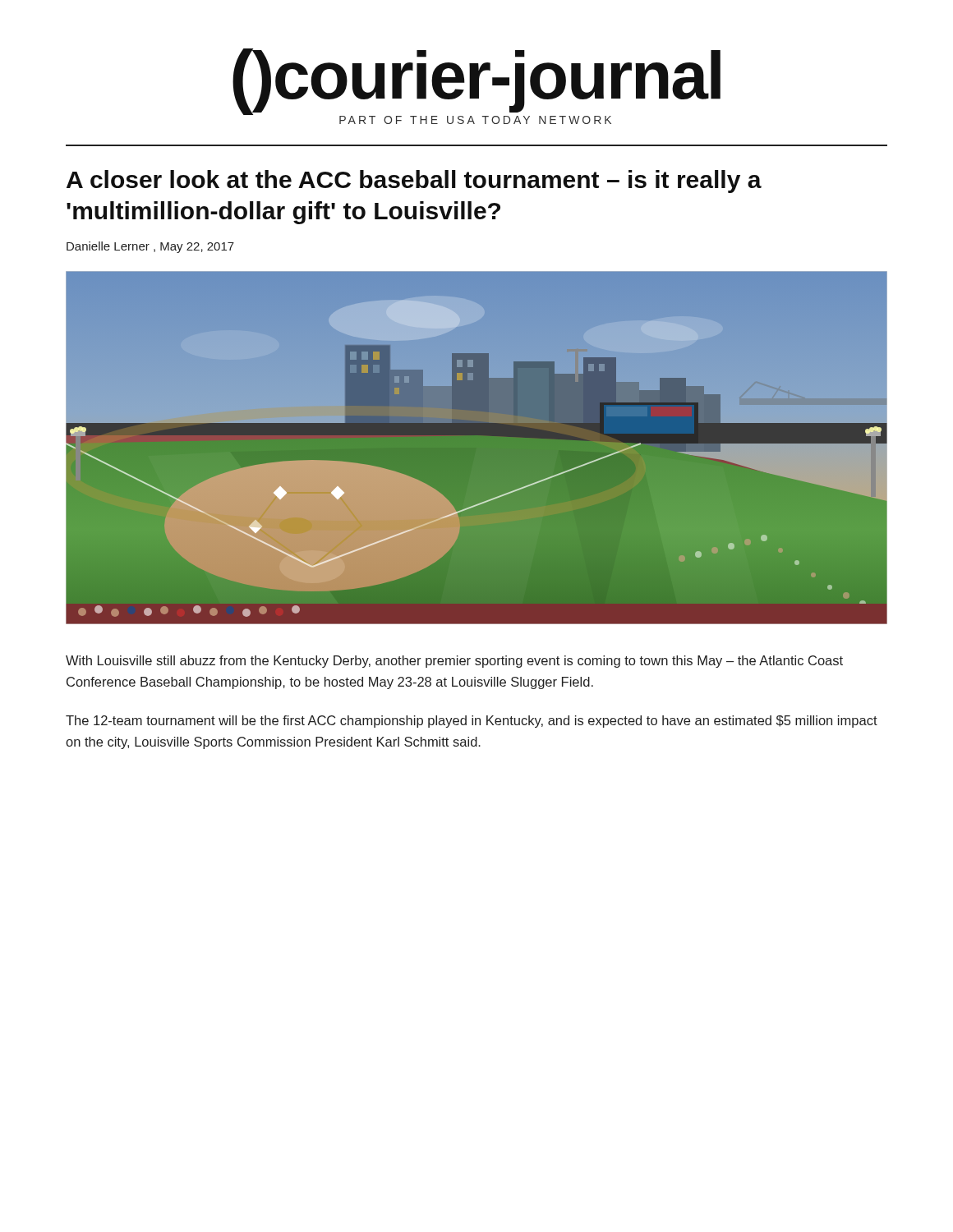Viewport: 953px width, 1232px height.
Task: Find the text block with the text "The 12-team tournament will be the first ACC"
Action: click(471, 731)
